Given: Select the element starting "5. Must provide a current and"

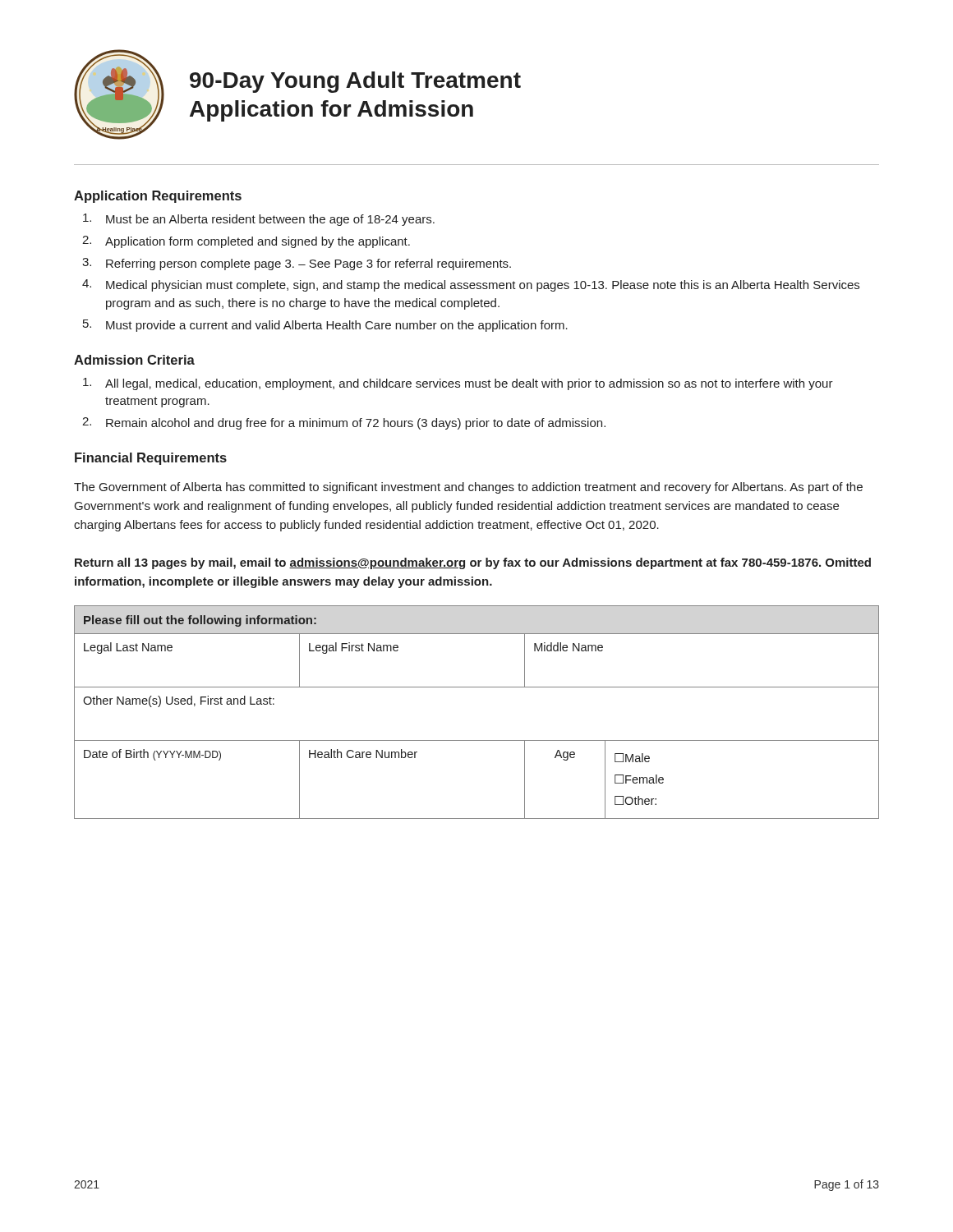Looking at the screenshot, I should point(325,325).
